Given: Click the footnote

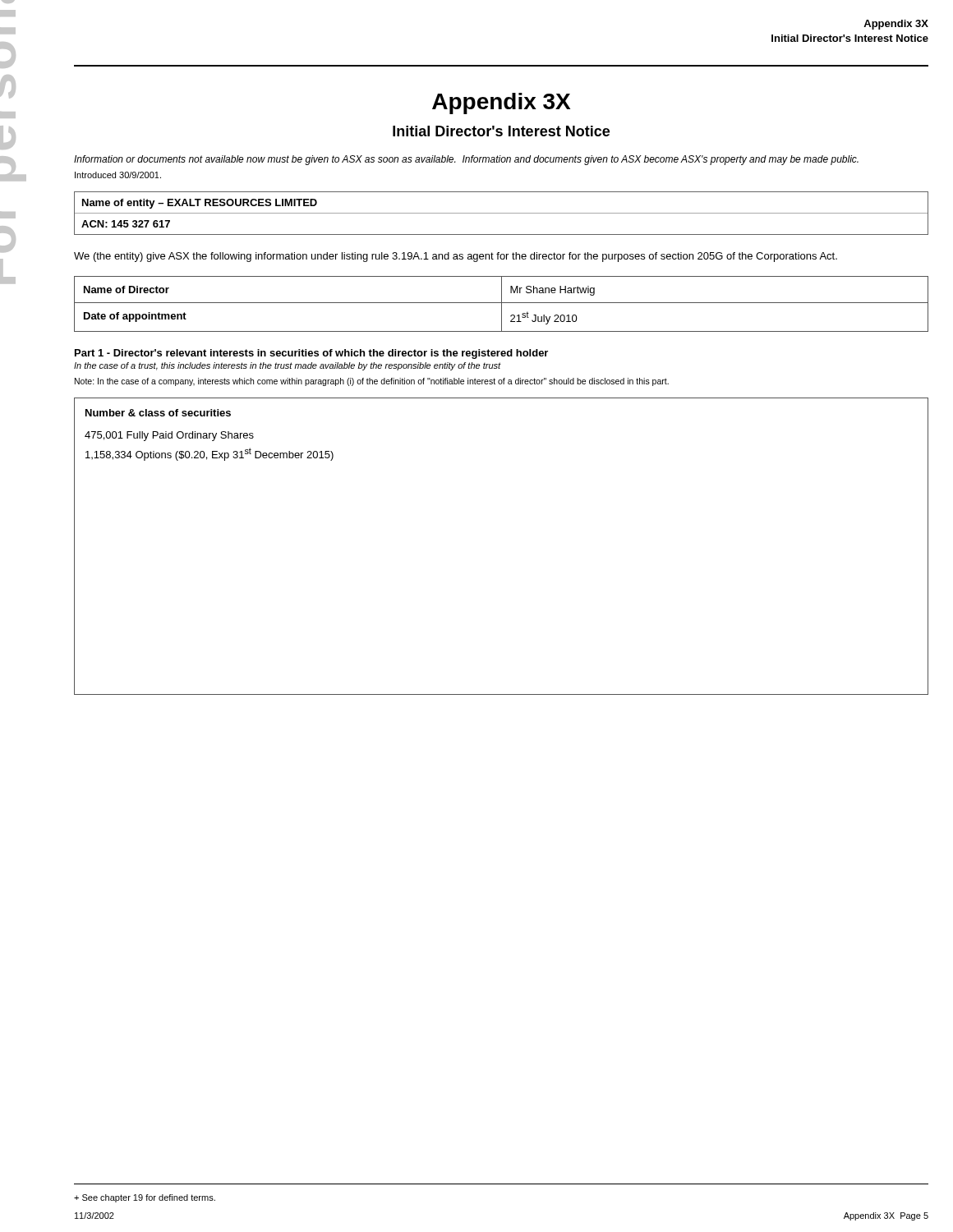Looking at the screenshot, I should 145,1198.
